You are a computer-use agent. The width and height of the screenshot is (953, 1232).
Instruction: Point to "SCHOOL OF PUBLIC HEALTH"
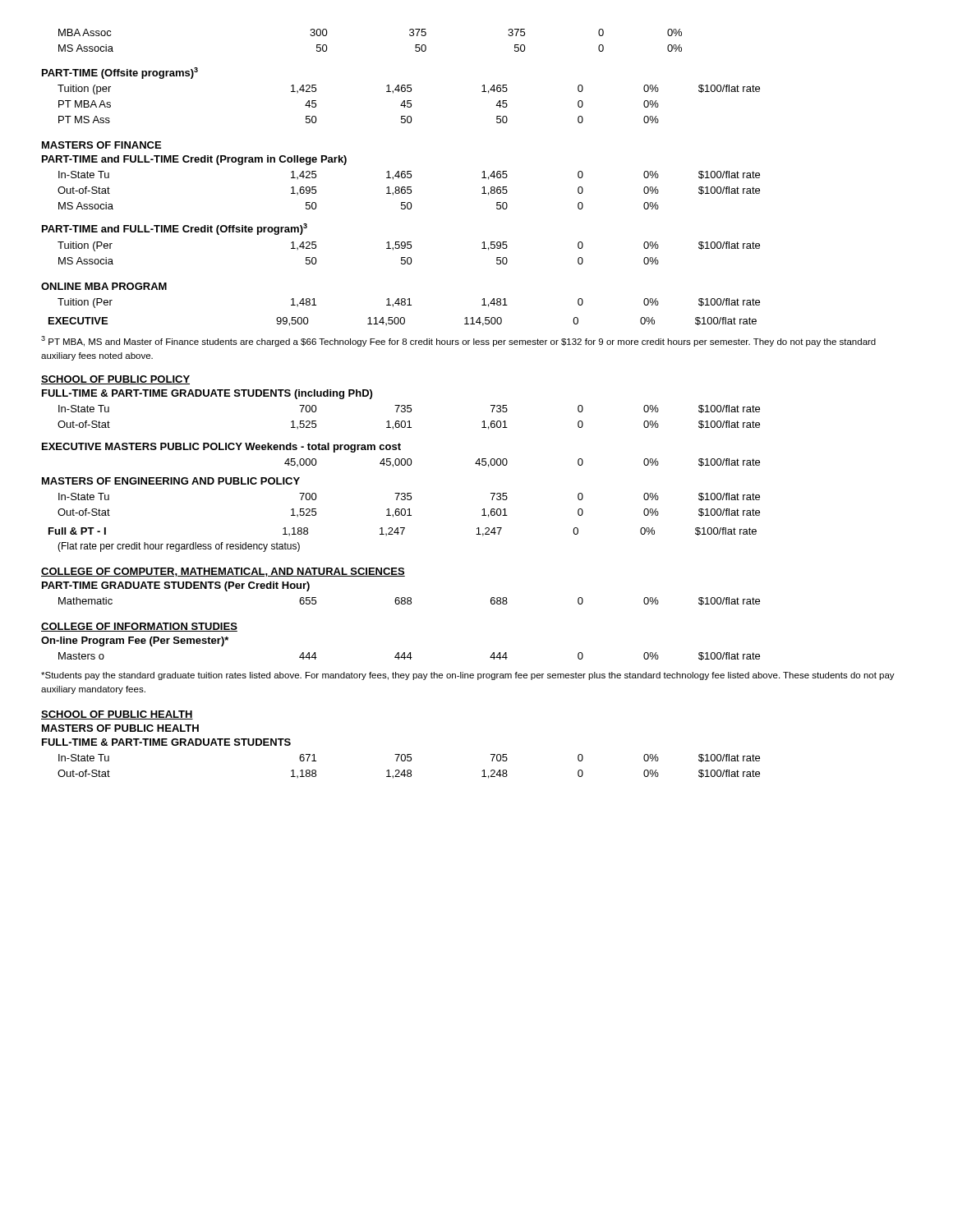click(117, 715)
